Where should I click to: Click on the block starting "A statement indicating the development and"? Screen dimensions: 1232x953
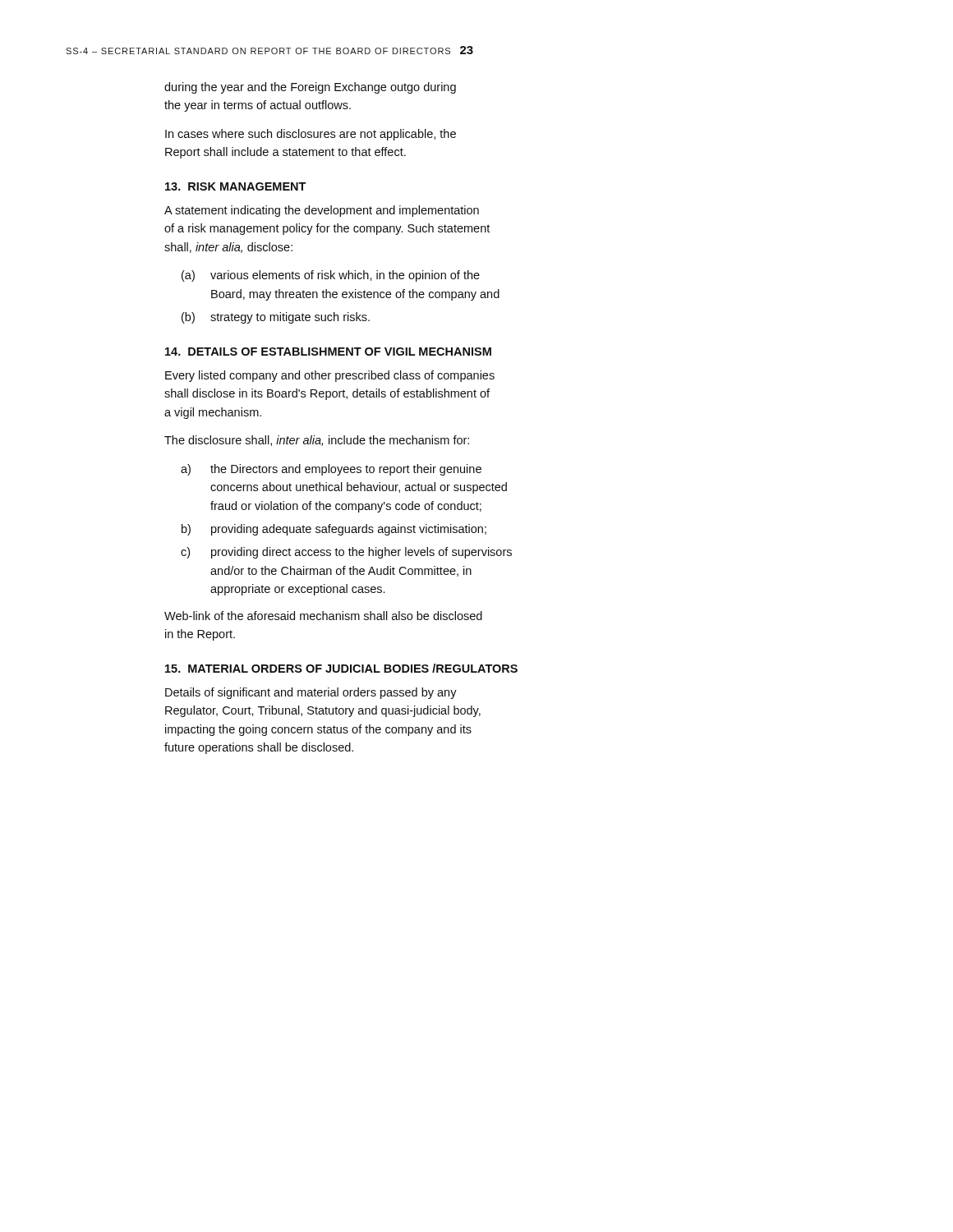(x=327, y=229)
